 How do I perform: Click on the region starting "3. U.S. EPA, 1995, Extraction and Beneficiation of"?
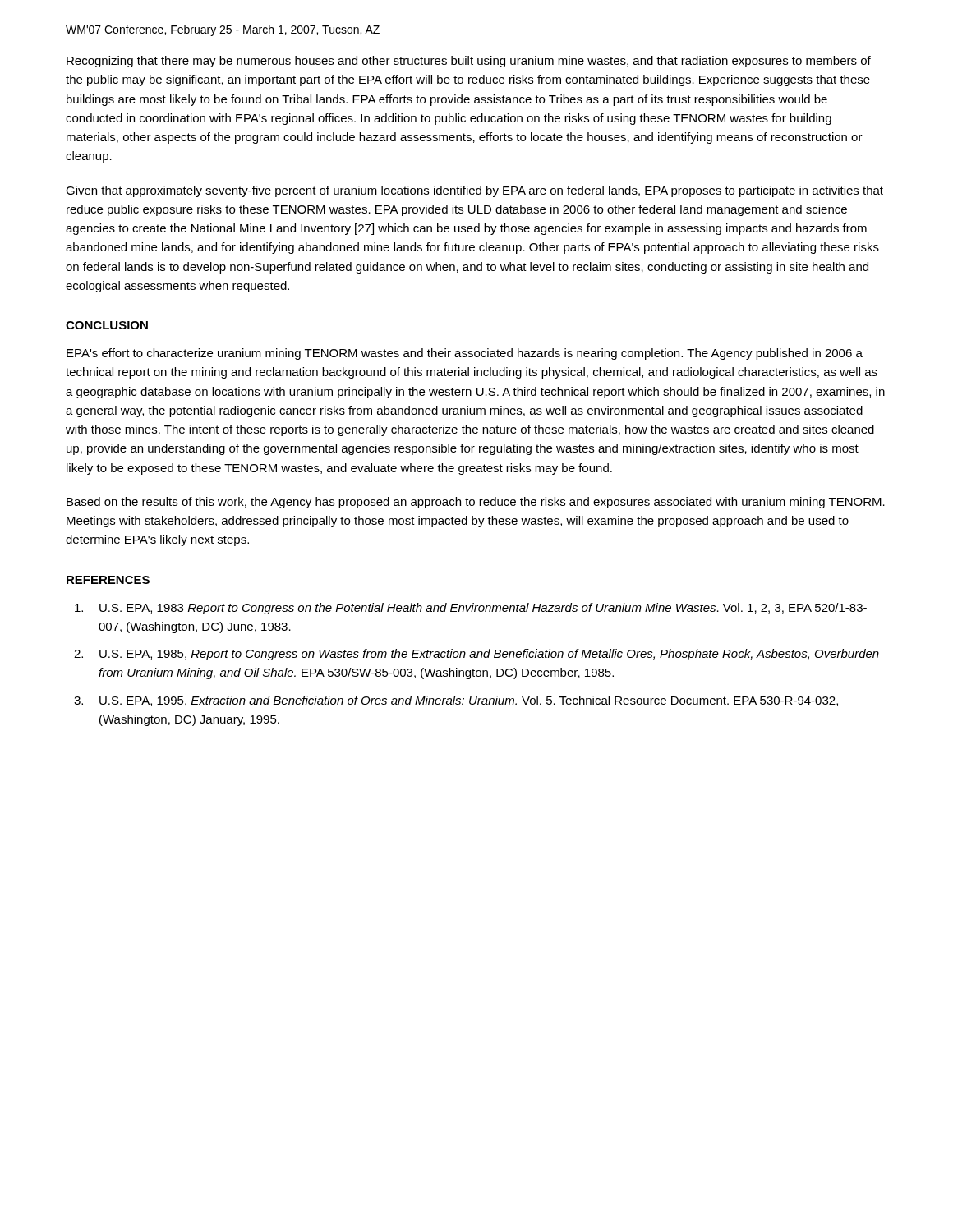click(x=481, y=709)
